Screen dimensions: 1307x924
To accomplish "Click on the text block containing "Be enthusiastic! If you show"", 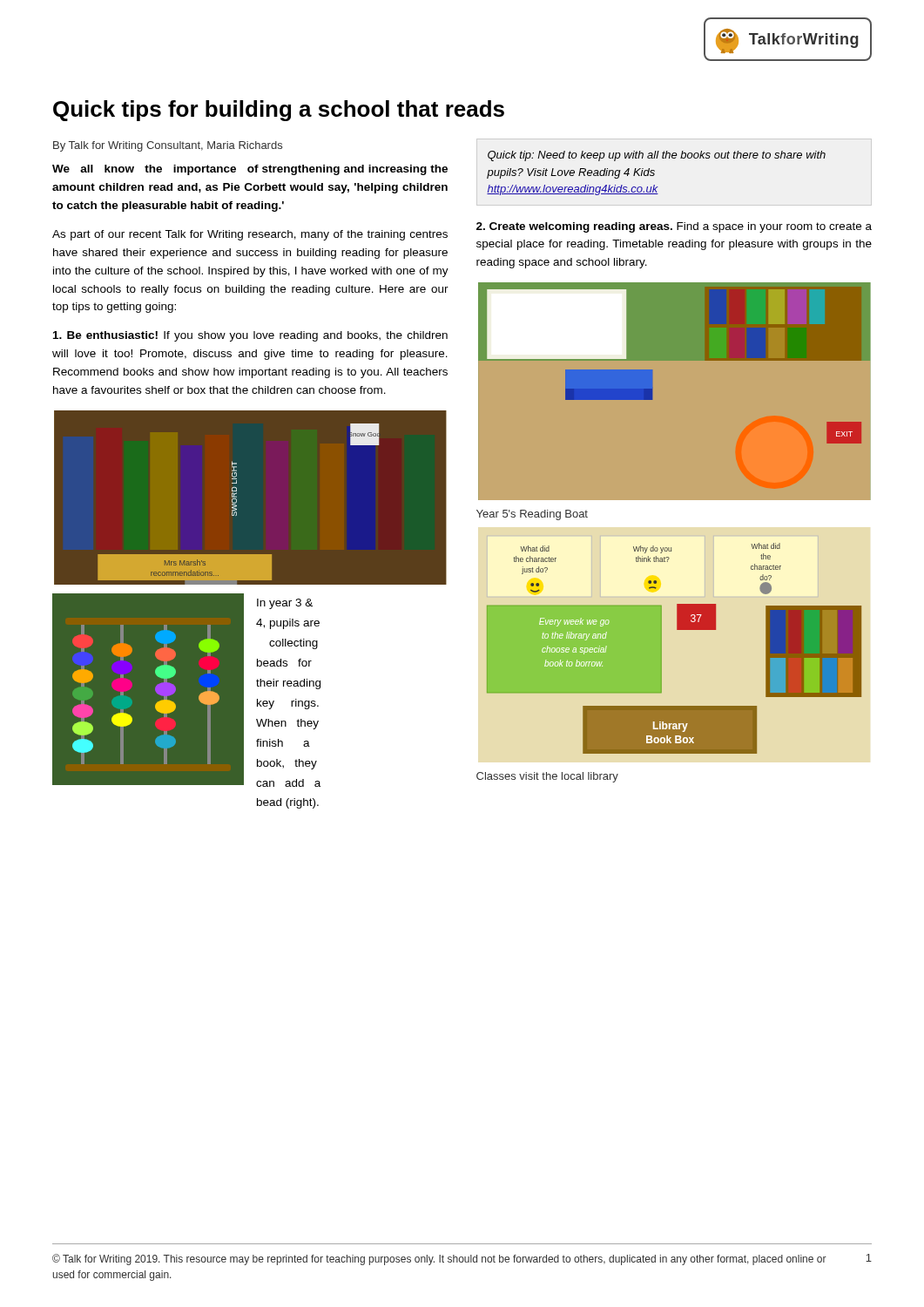I will point(250,363).
